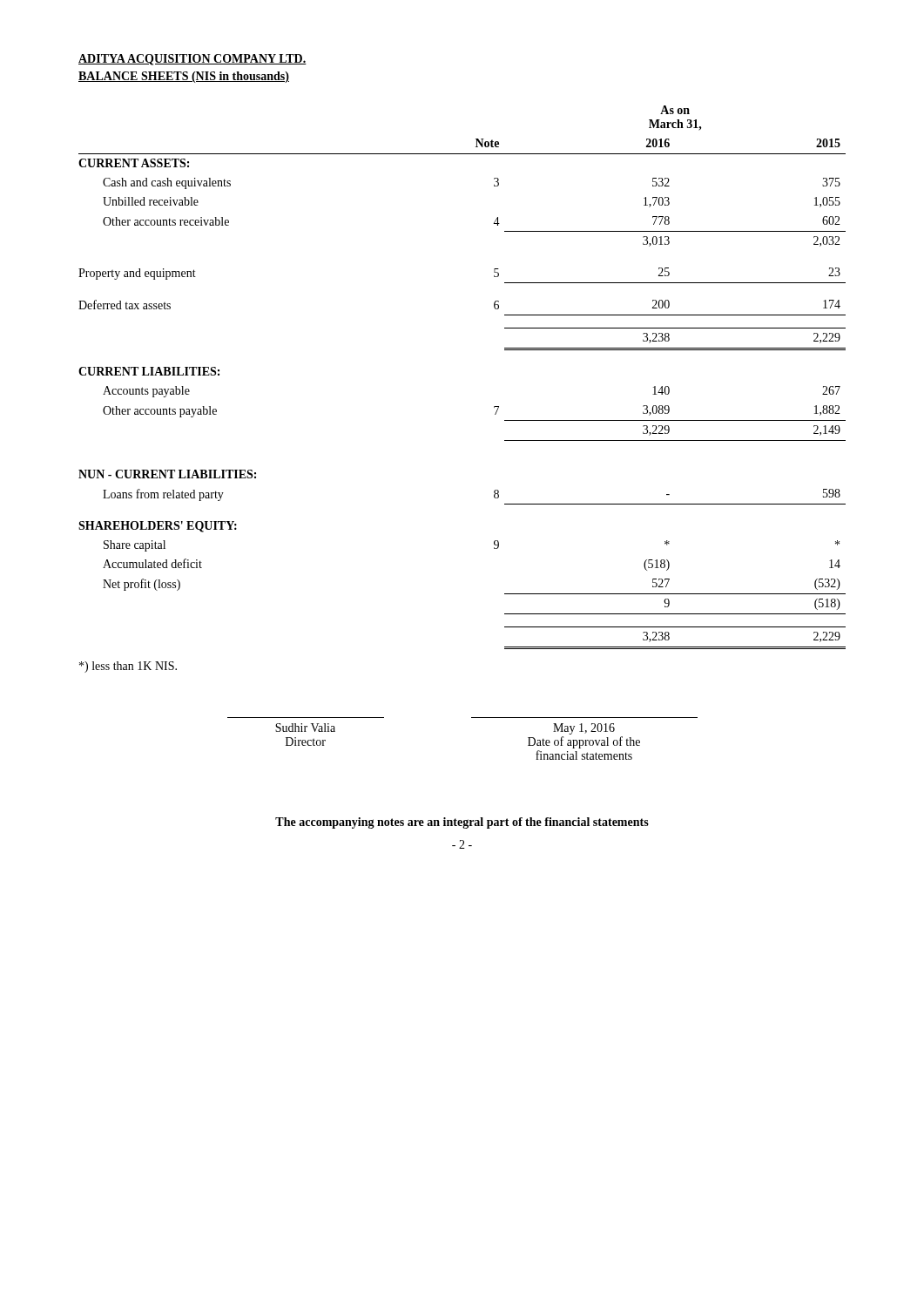Select the text starting "ADITYA ACQUISITION COMPANY LTD. BALANCE SHEETS (NIS"
924x1307 pixels.
(192, 68)
